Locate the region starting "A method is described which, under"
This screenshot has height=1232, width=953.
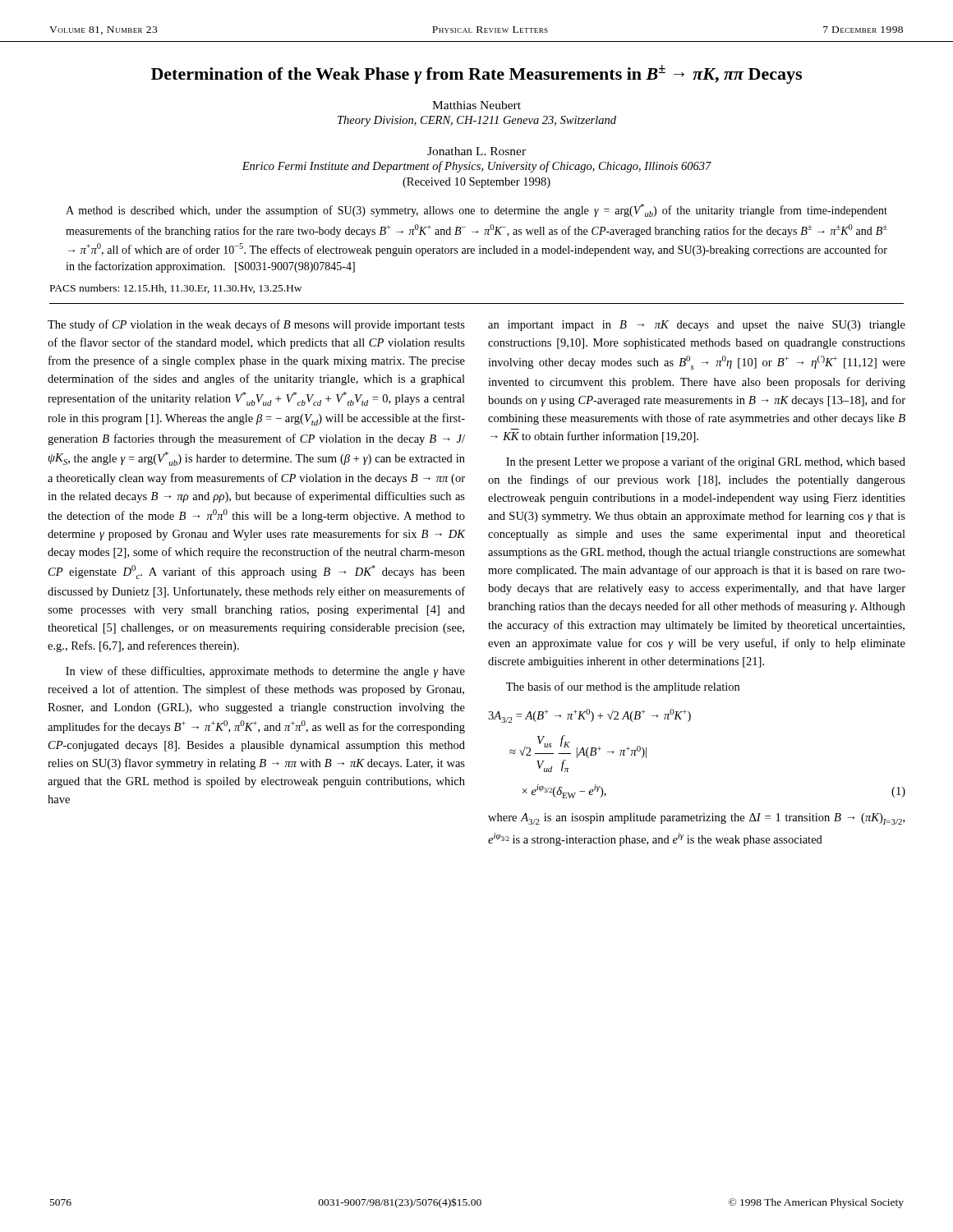[x=476, y=237]
